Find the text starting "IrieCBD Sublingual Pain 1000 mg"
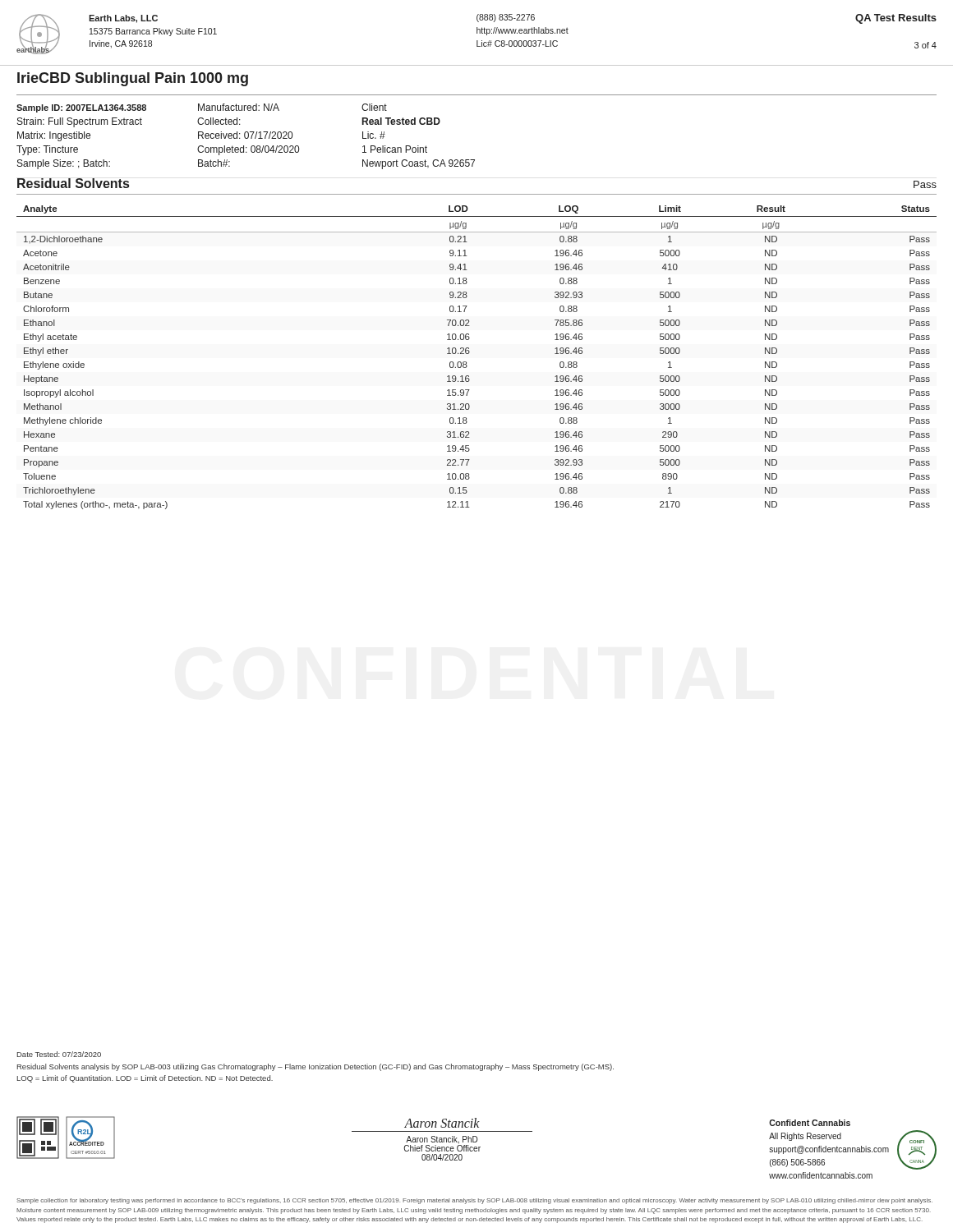The image size is (953, 1232). (x=133, y=78)
